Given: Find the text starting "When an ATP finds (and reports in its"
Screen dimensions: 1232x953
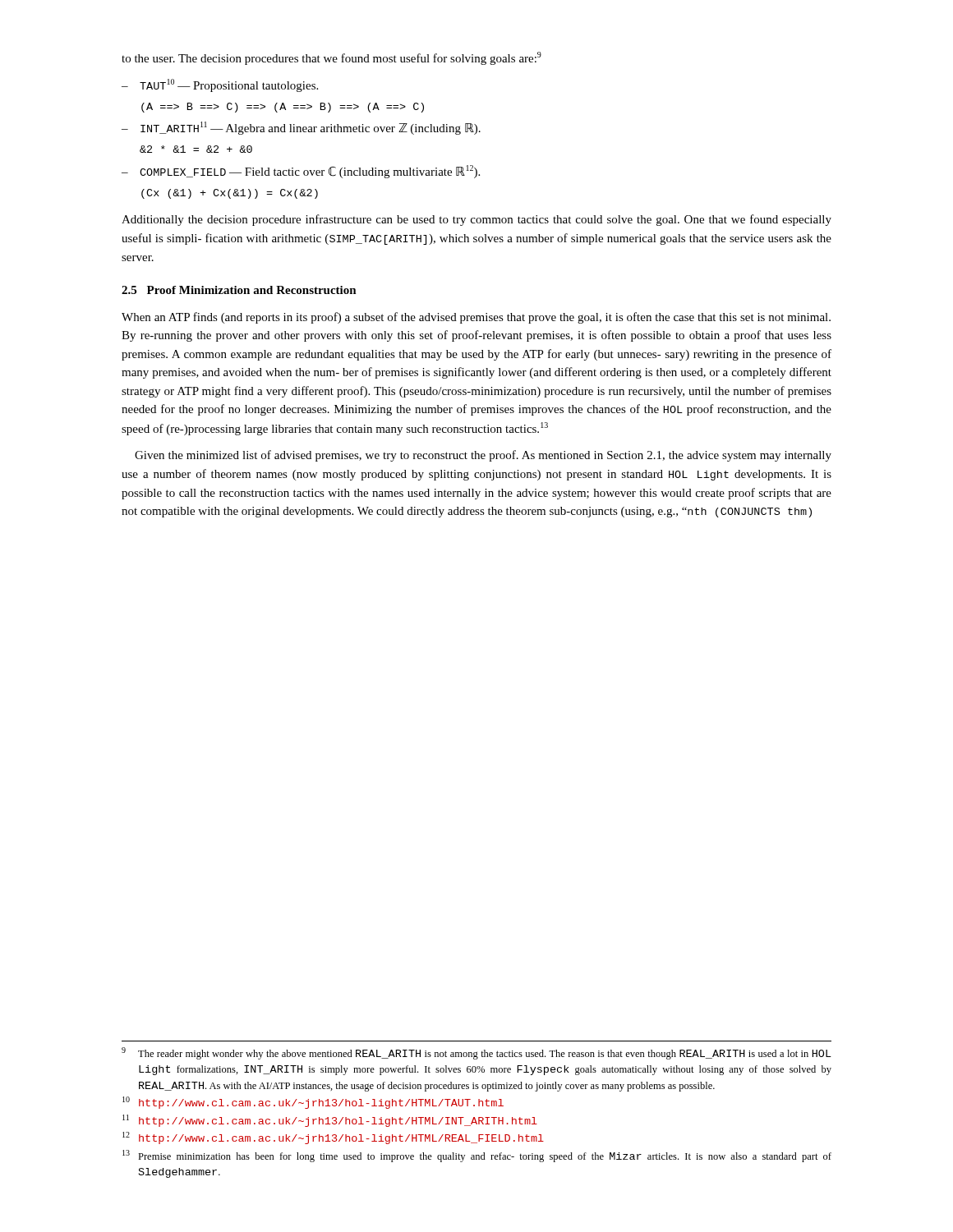Looking at the screenshot, I should pyautogui.click(x=476, y=373).
